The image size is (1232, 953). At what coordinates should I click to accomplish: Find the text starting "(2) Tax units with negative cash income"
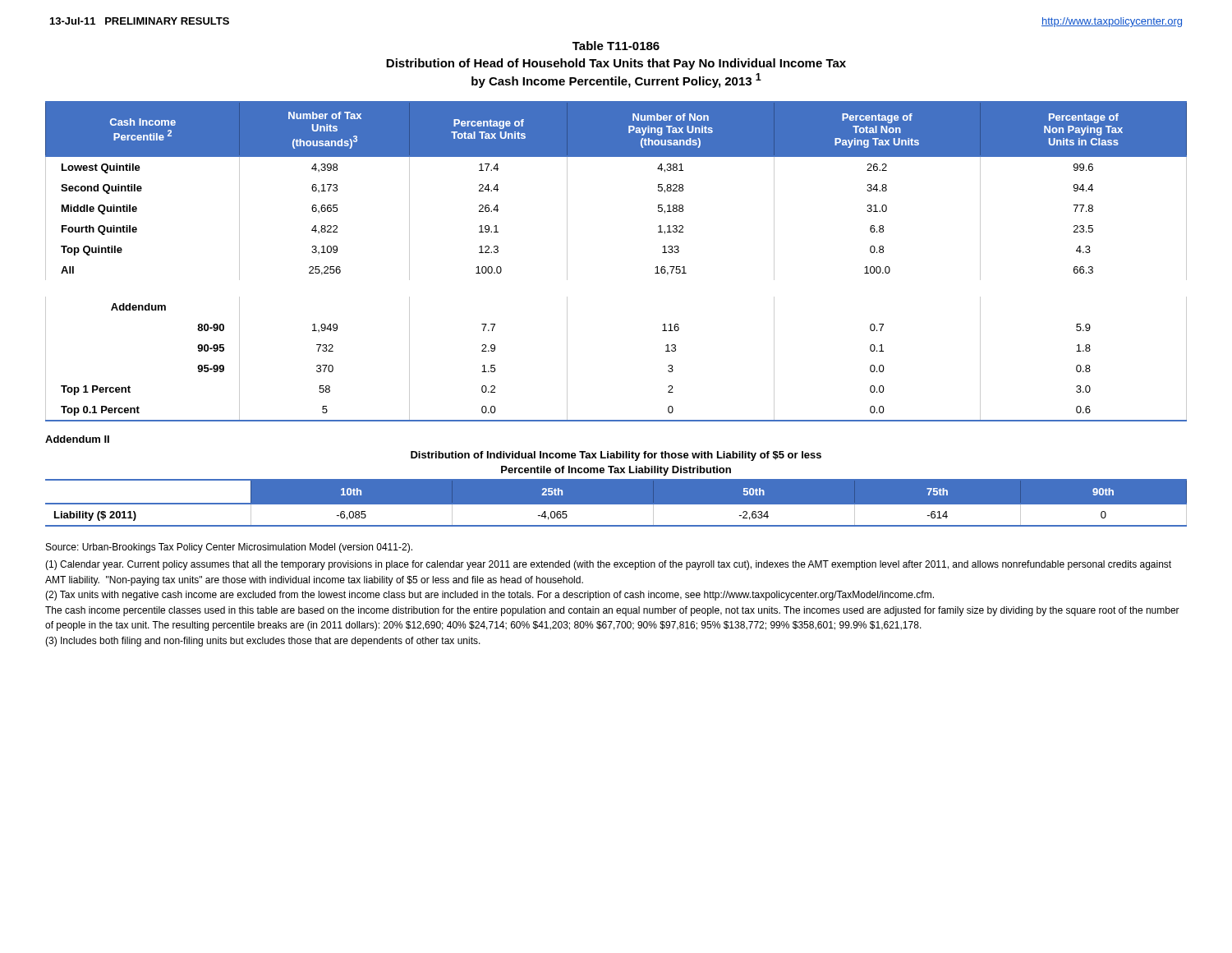coord(490,595)
